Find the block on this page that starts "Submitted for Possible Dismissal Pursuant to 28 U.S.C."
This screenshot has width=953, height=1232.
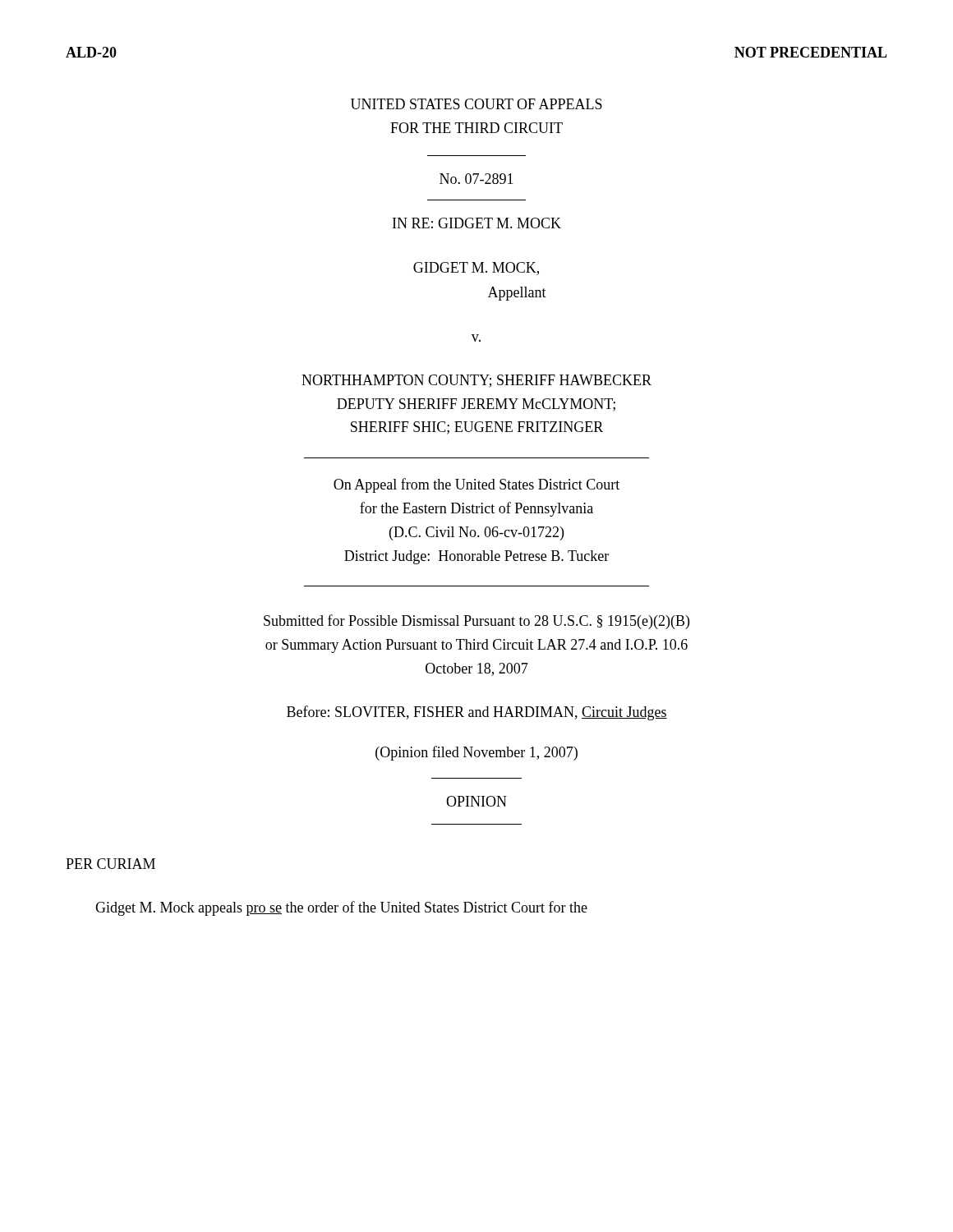[x=476, y=645]
